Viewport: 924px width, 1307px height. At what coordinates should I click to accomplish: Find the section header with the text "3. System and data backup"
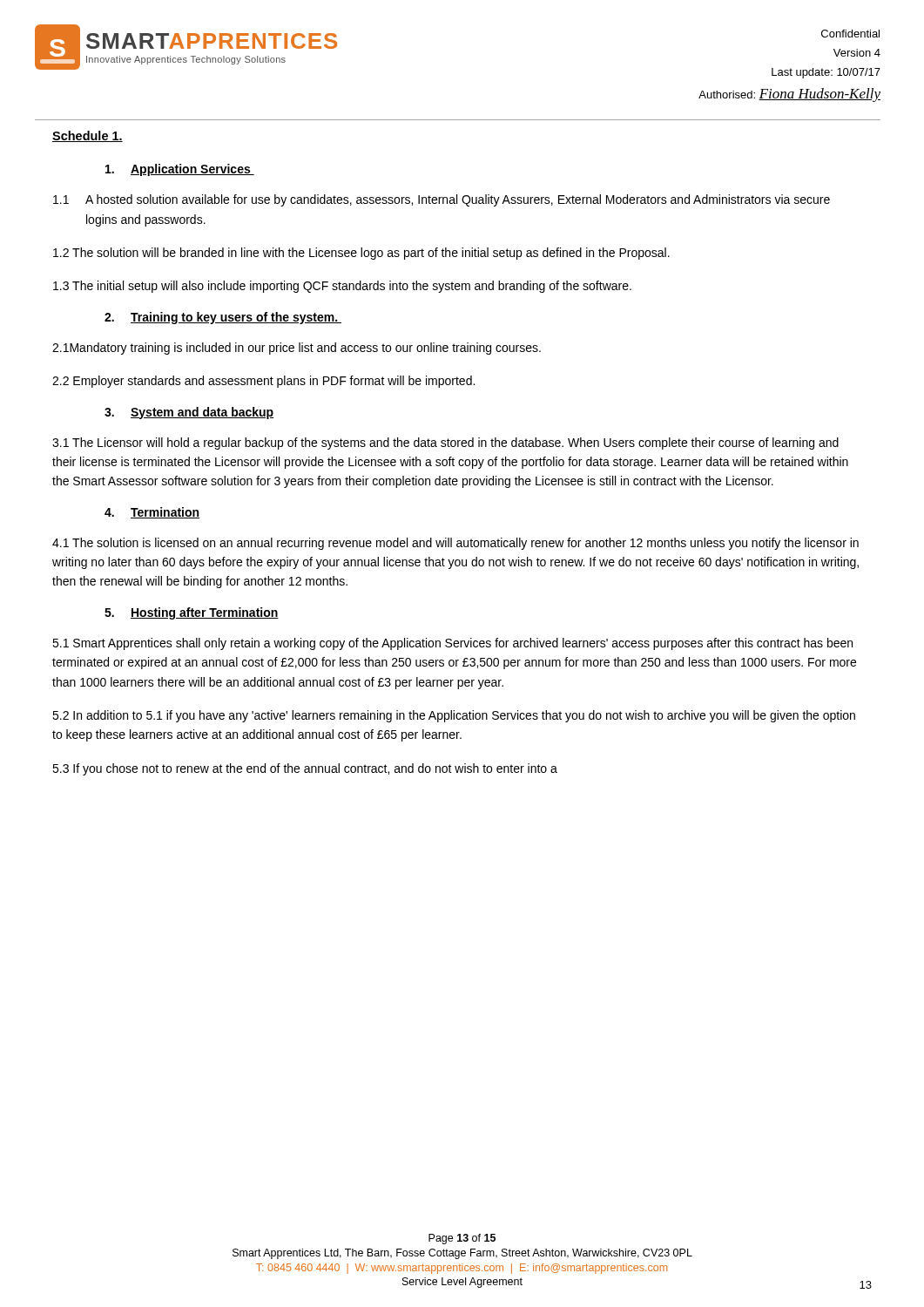(x=189, y=412)
